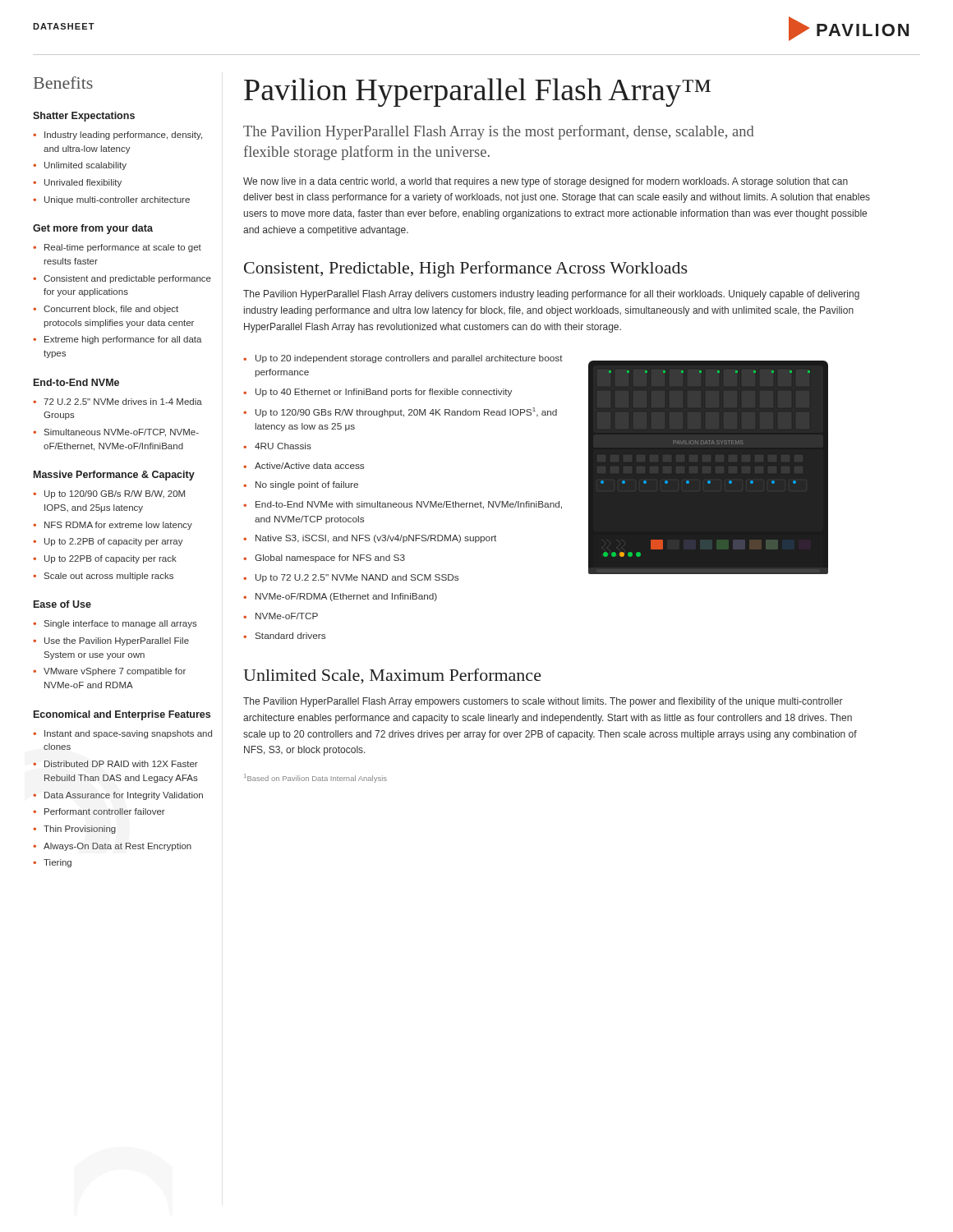Point to the block beginning "•Industry leading performance, density, and ultra-low"
This screenshot has width=953, height=1232.
pyautogui.click(x=118, y=141)
